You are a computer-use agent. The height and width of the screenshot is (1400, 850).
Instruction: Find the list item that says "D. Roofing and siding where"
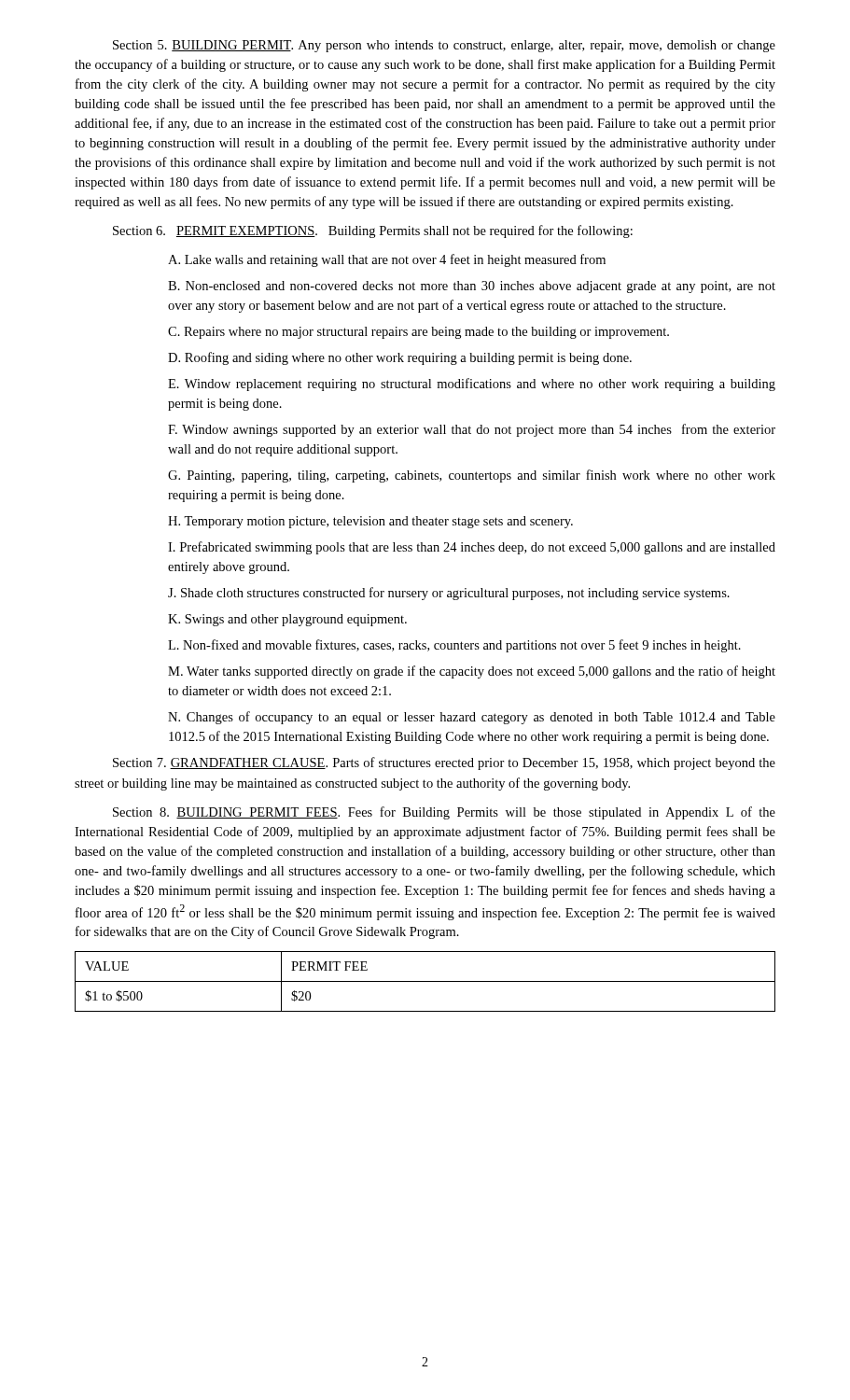click(x=472, y=358)
